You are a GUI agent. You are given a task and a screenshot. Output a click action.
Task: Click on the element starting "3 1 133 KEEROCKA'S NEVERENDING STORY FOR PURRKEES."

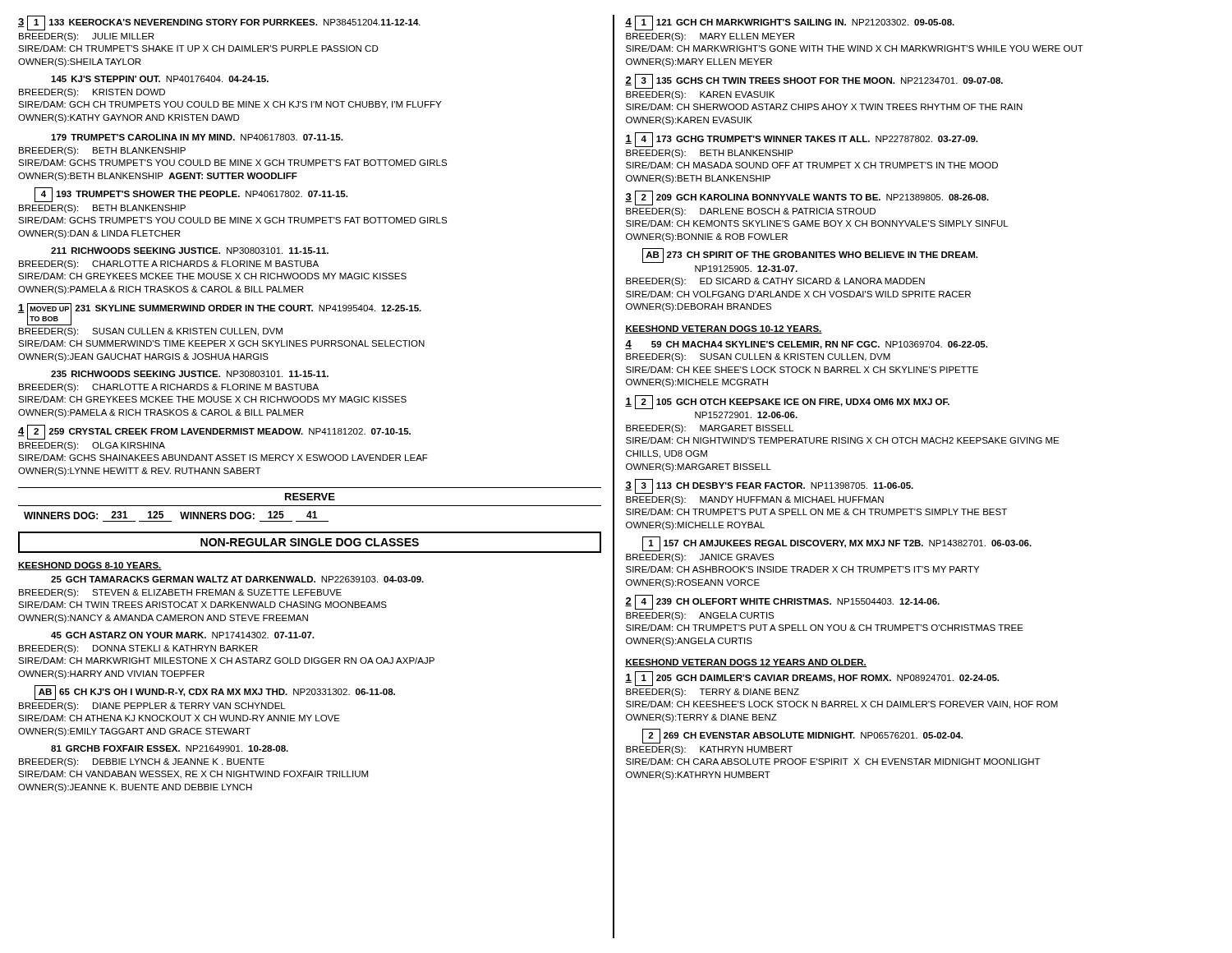(310, 42)
